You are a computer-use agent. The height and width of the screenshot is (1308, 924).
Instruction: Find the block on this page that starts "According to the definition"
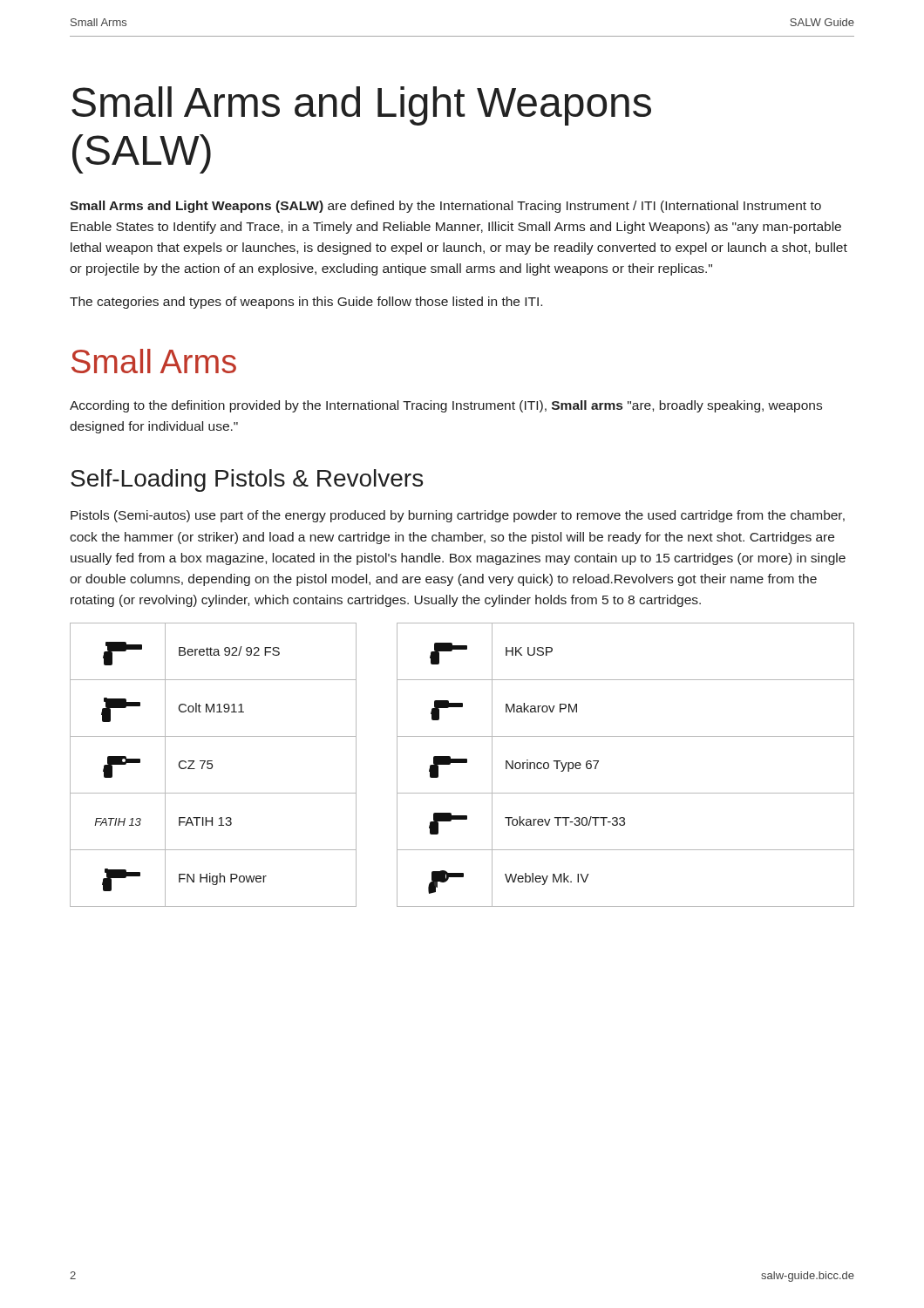tap(446, 416)
